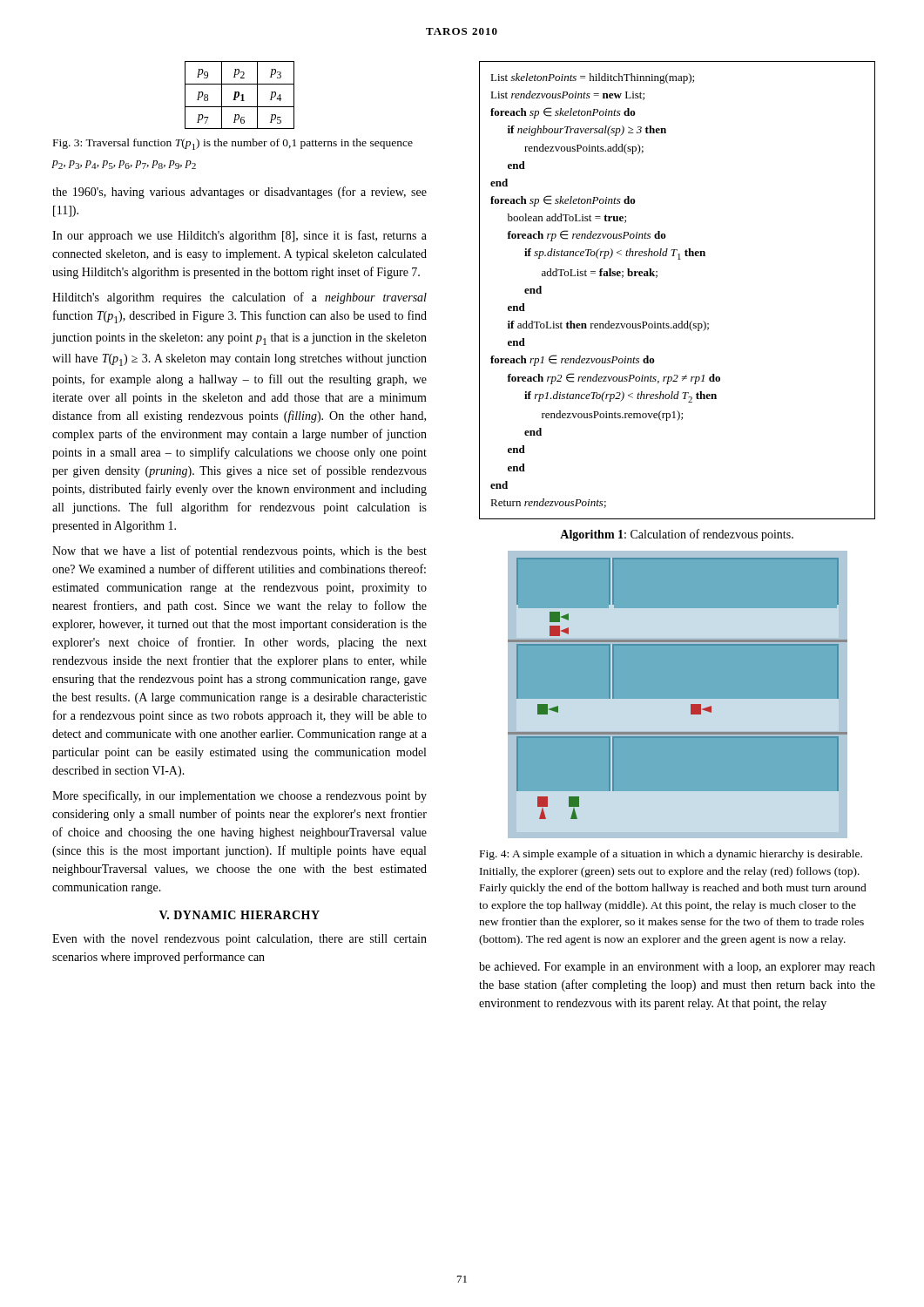Locate the photo

point(677,694)
